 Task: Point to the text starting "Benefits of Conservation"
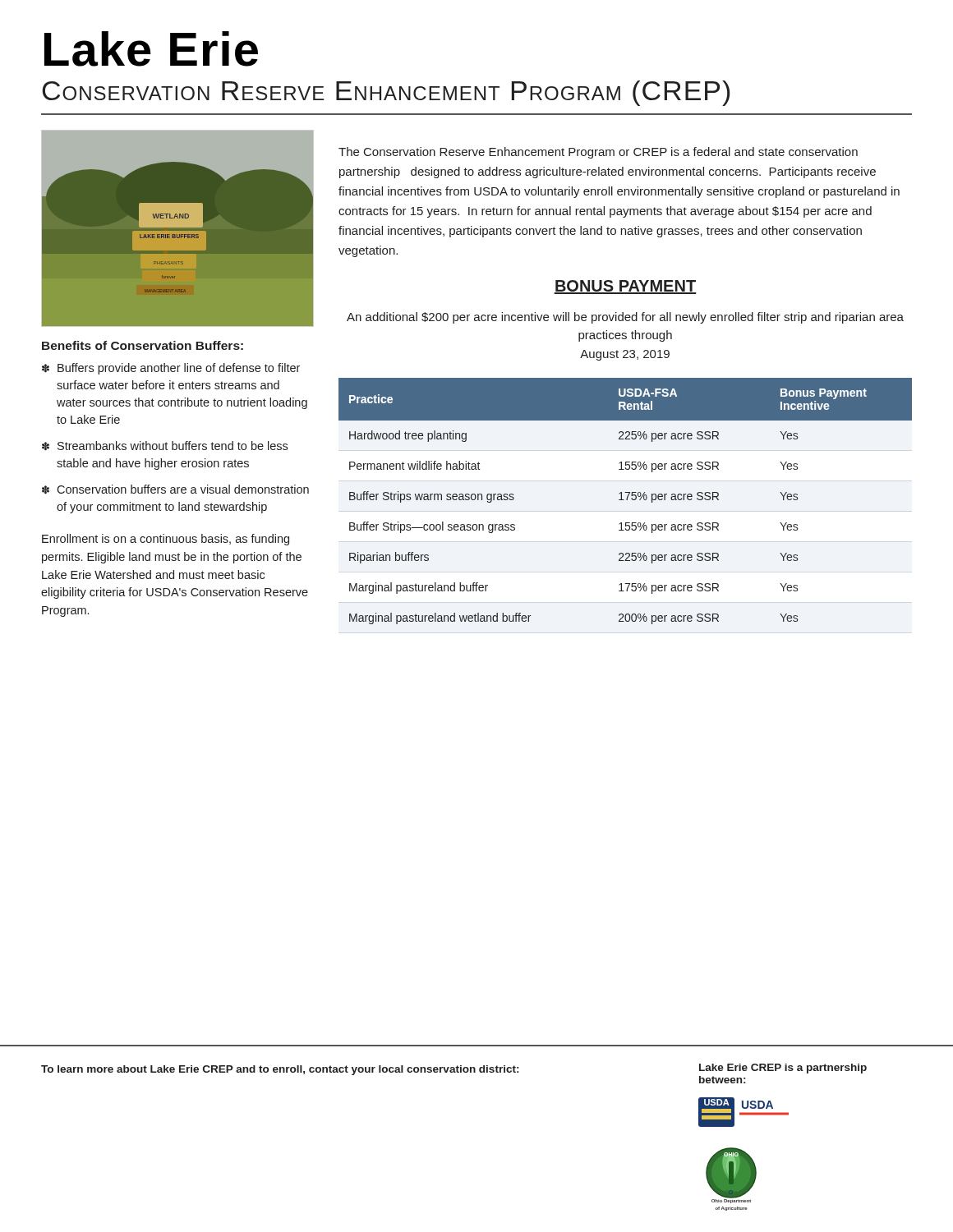coord(177,346)
